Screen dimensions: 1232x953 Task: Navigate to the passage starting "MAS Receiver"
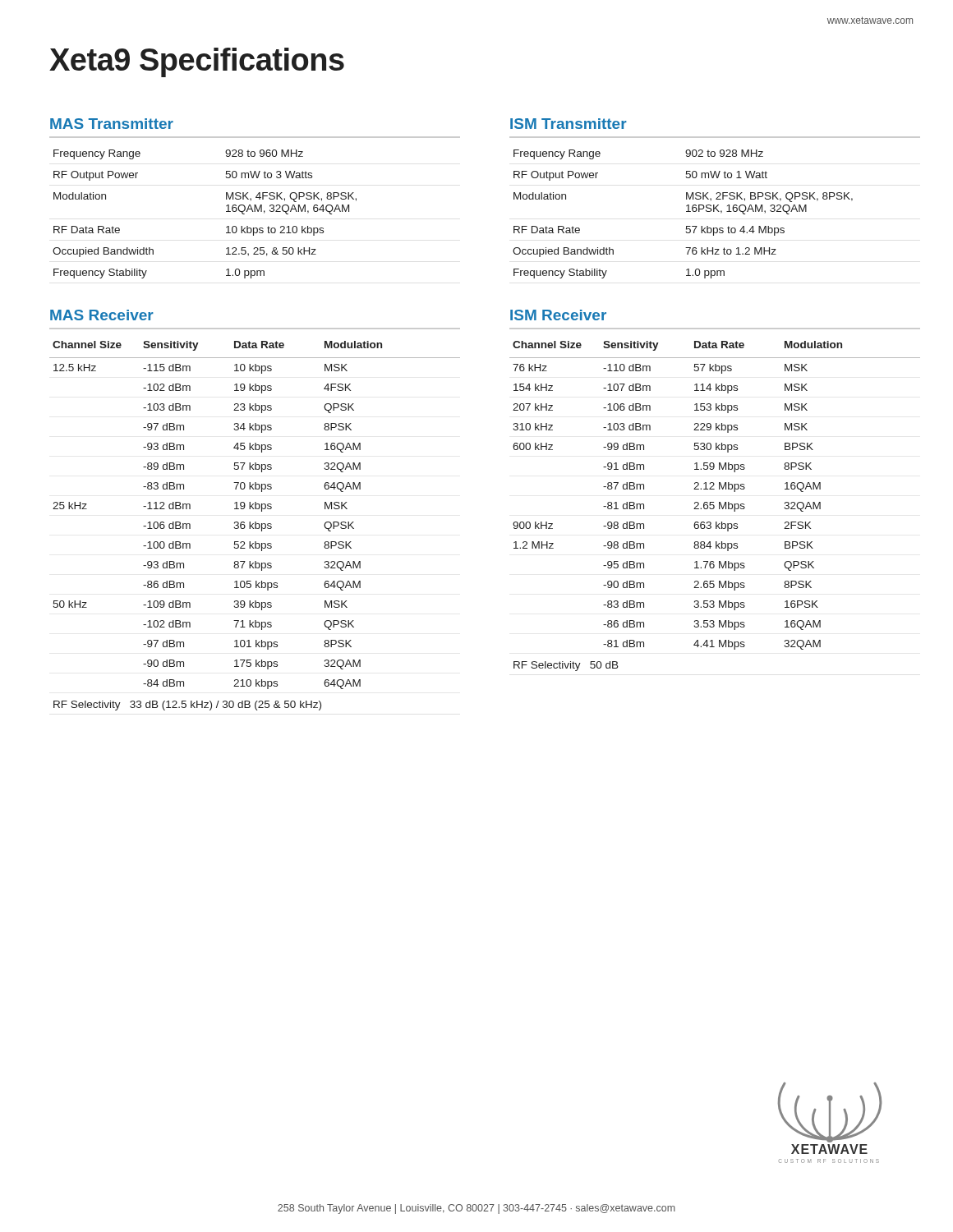pyautogui.click(x=101, y=315)
